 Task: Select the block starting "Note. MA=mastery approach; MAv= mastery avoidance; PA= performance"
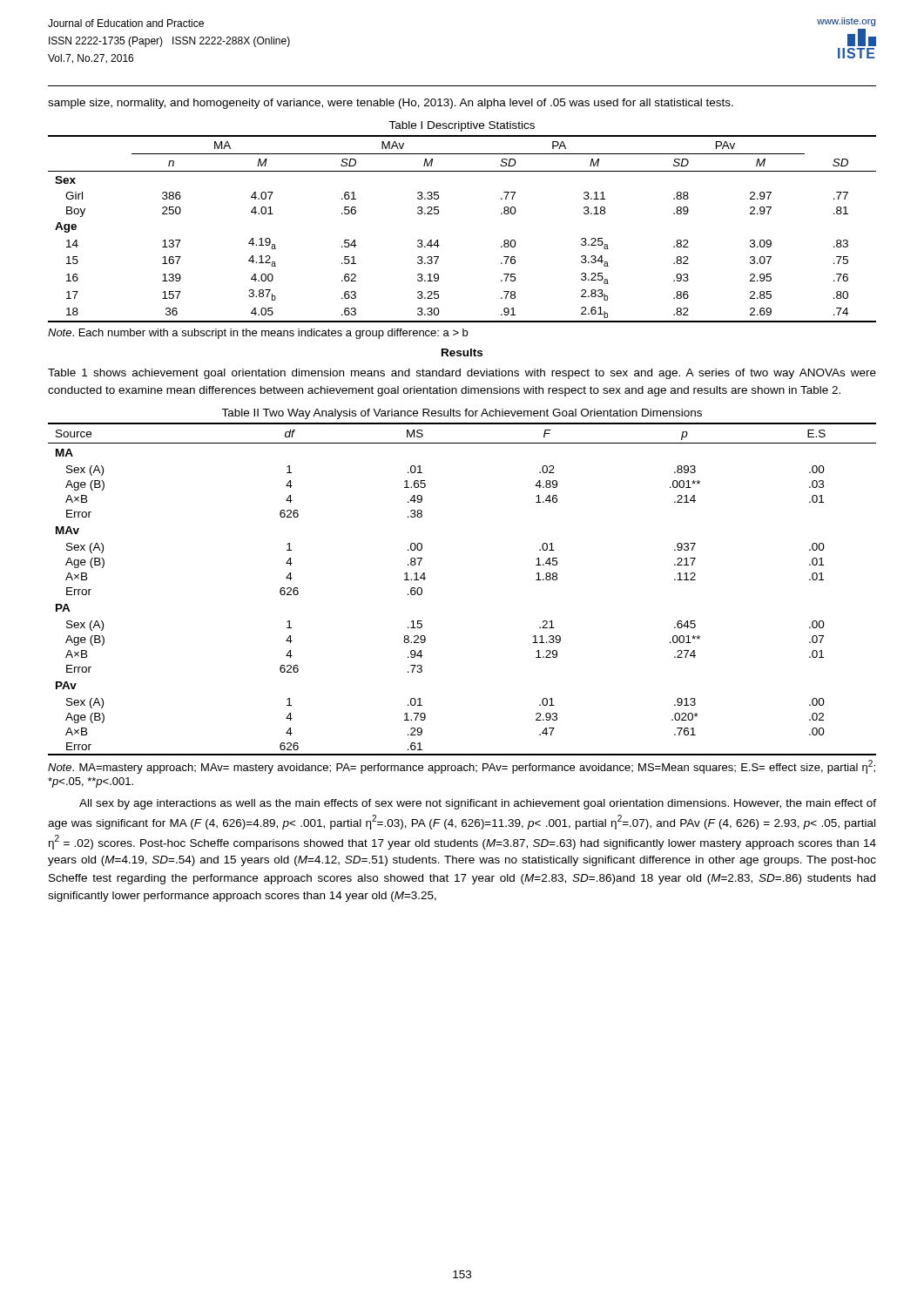click(x=462, y=773)
